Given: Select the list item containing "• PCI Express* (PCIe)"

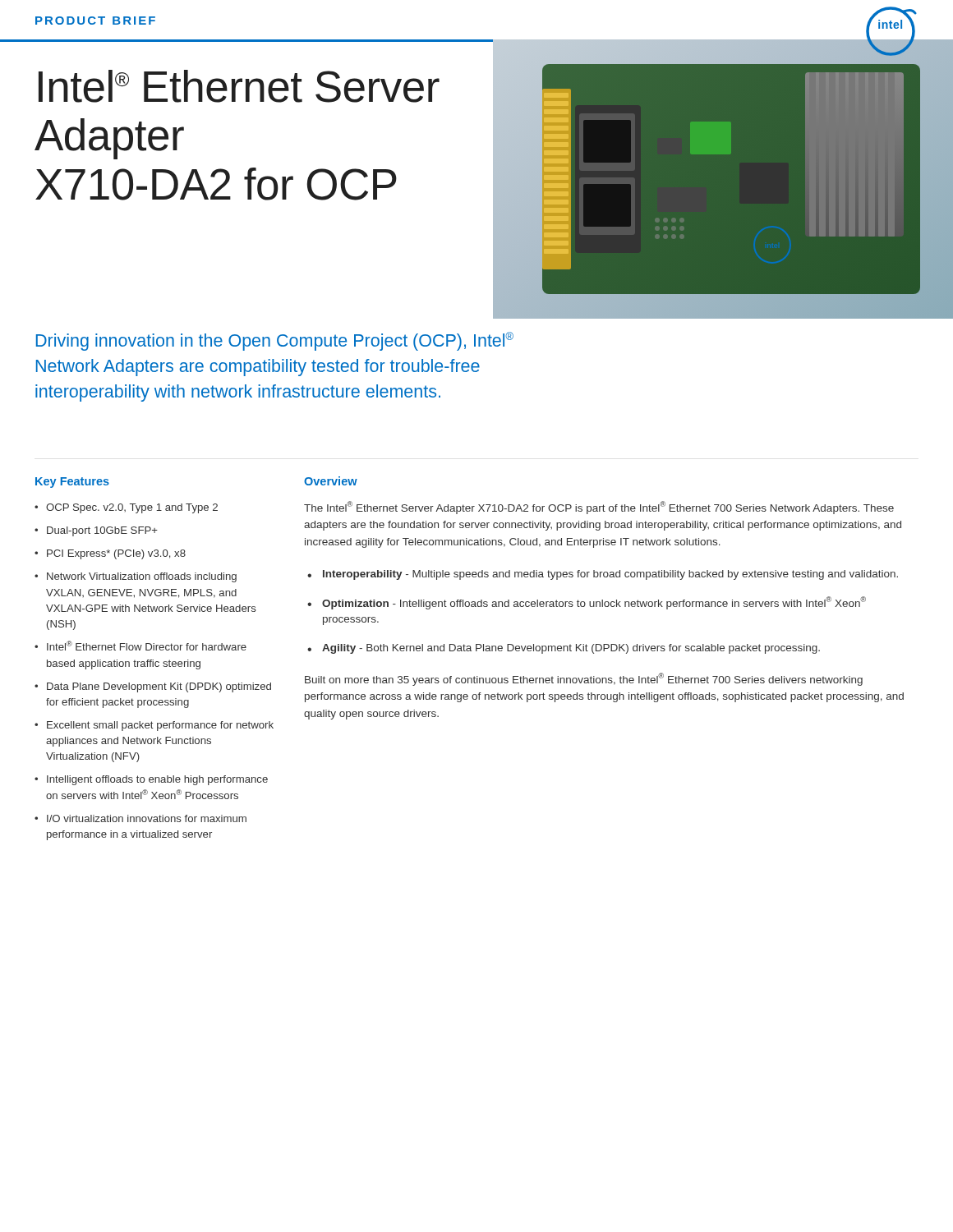Looking at the screenshot, I should point(110,553).
